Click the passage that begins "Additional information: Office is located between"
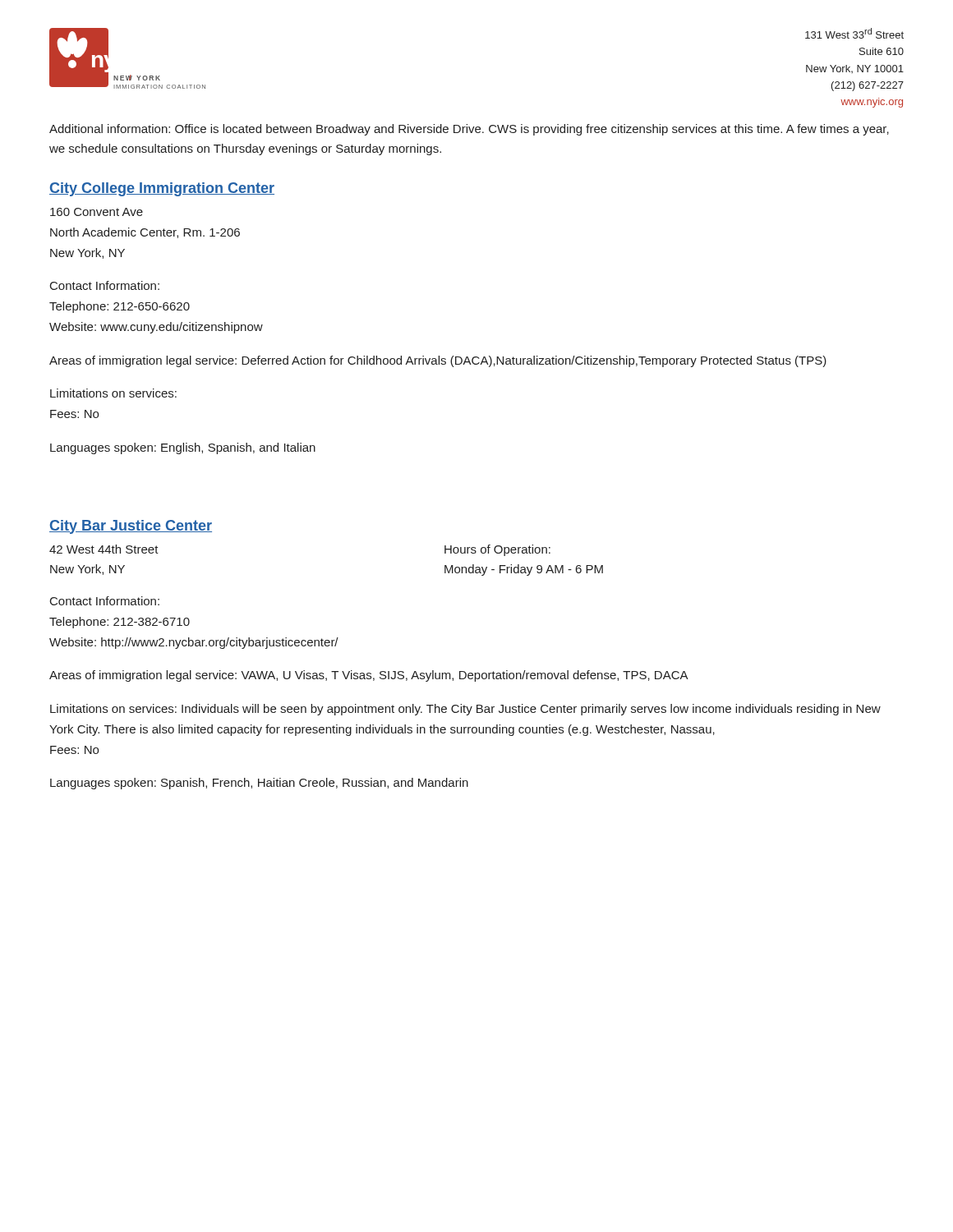This screenshot has height=1232, width=953. pos(469,138)
